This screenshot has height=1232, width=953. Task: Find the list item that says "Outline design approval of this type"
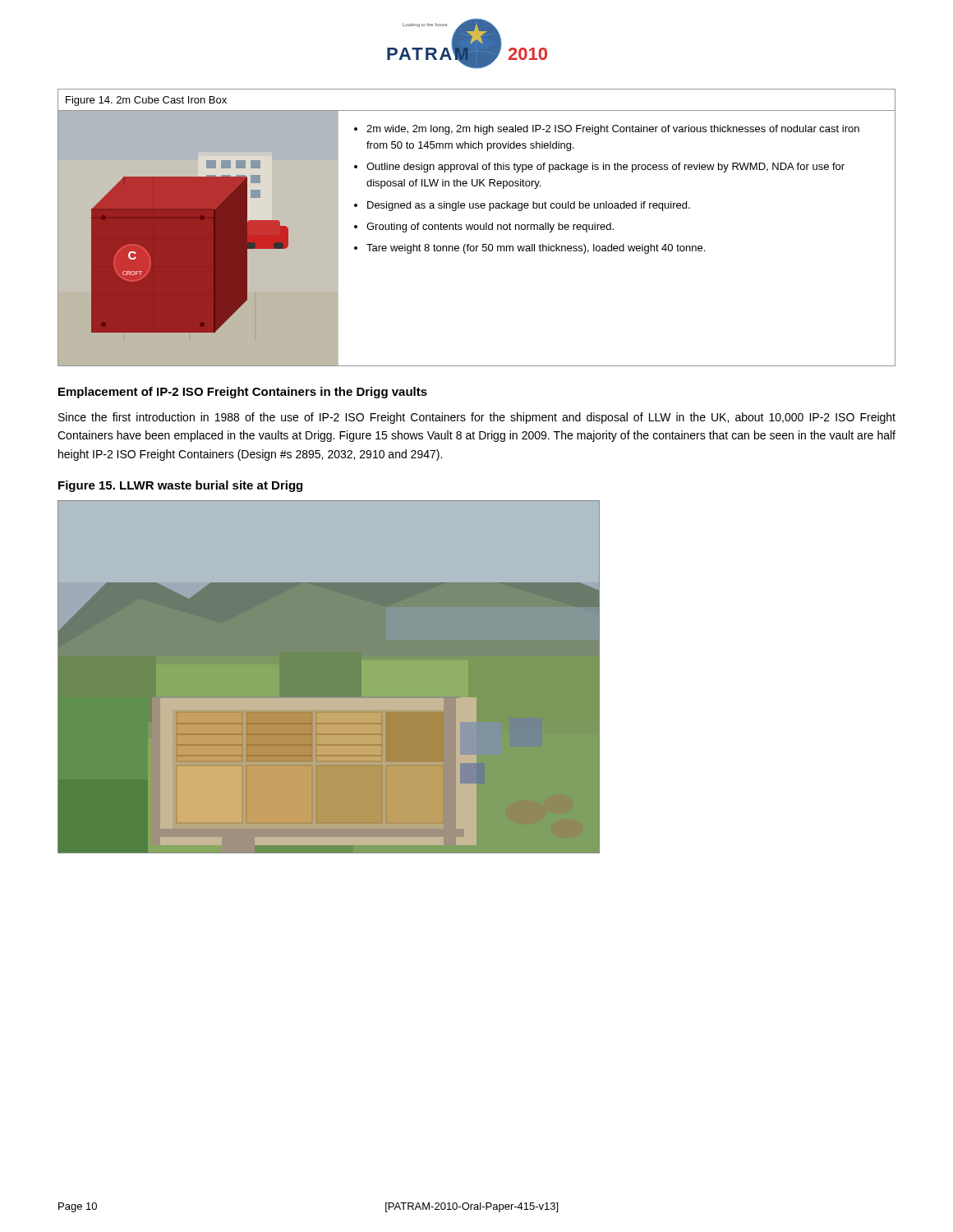coord(624,175)
